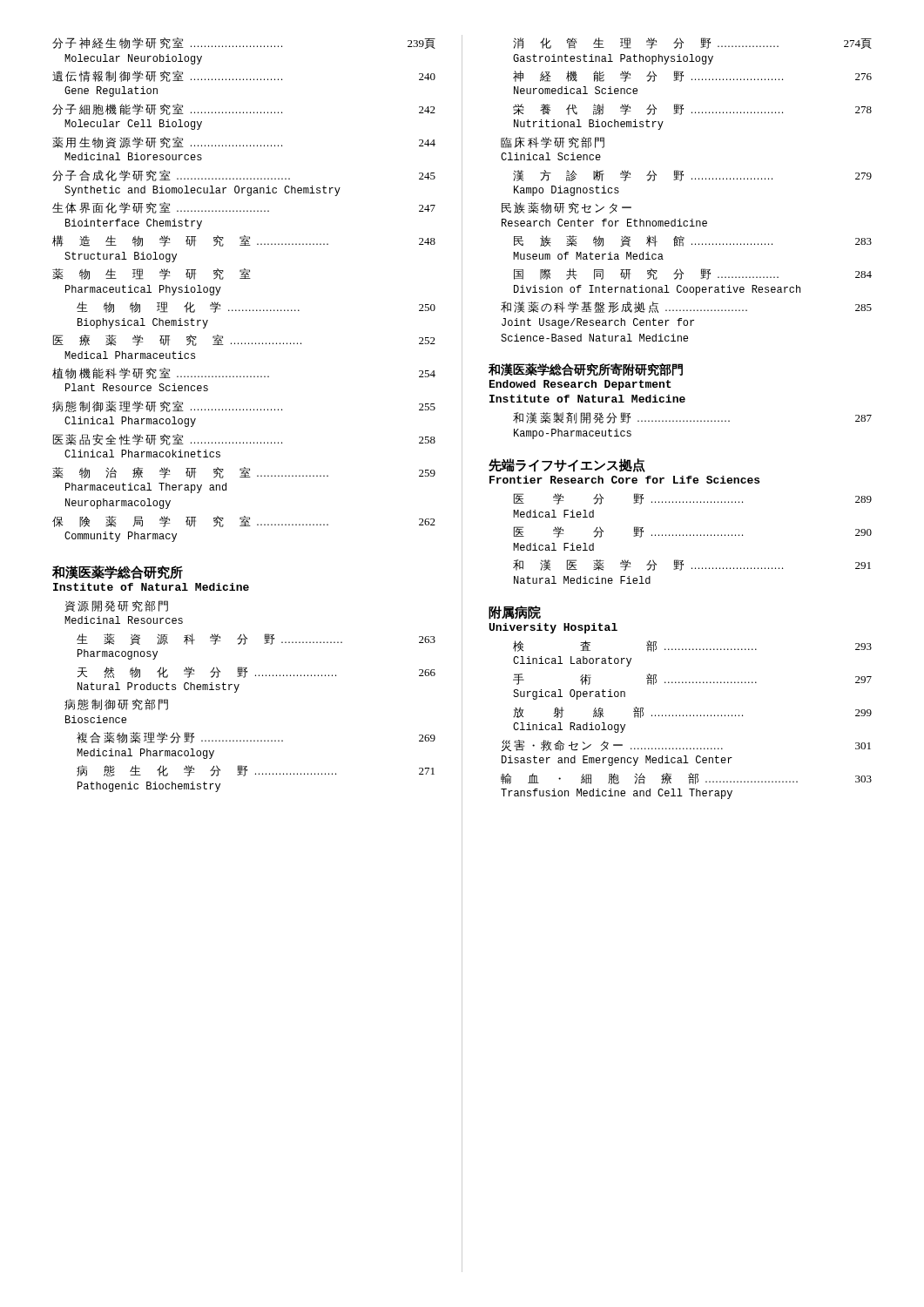This screenshot has width=924, height=1307.
Task: Locate the text "病態制御薬理学研究室 ……………………… 255 Clinical Pharmacology"
Action: click(244, 414)
